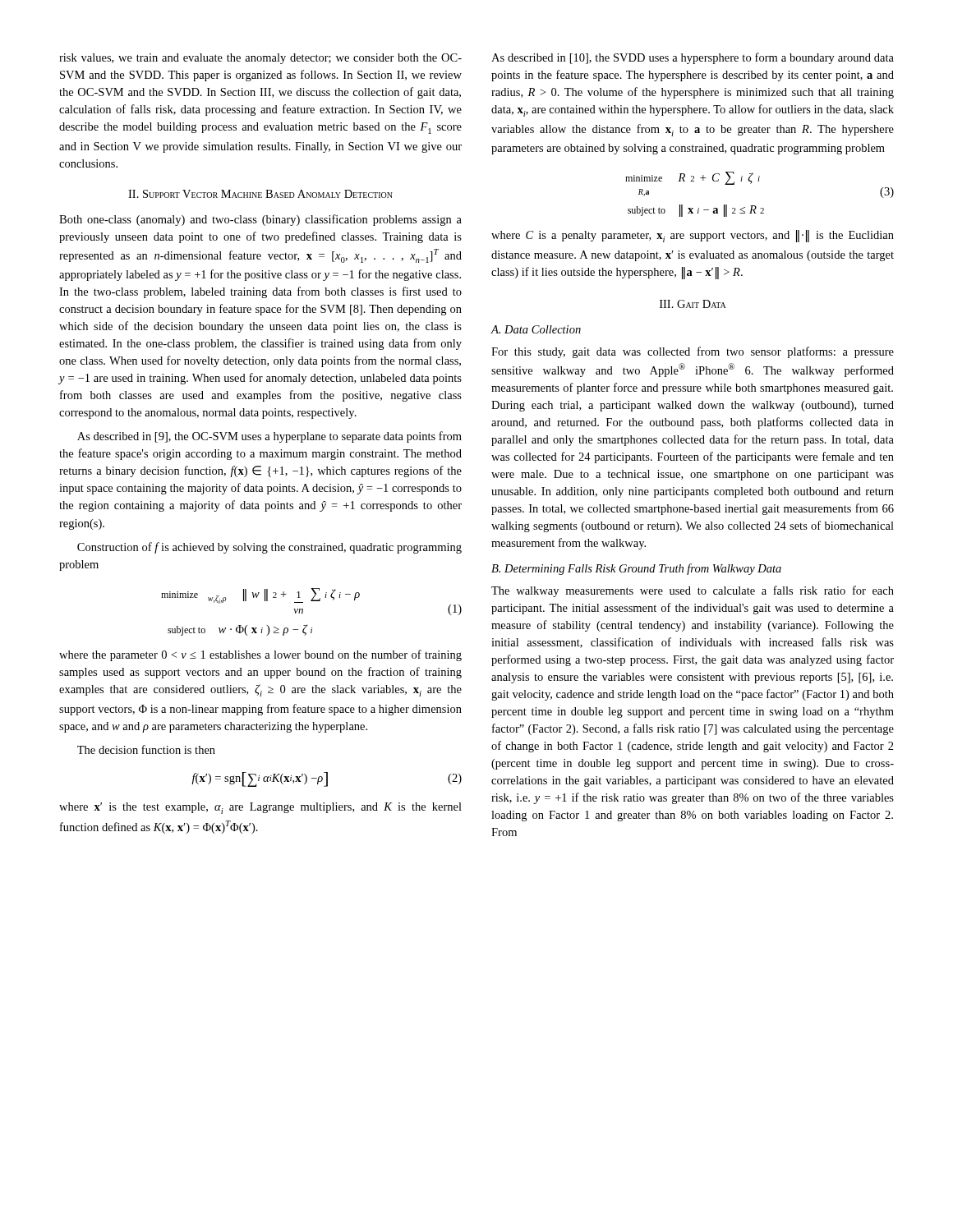Find the text block containing "where C is"

tap(693, 254)
